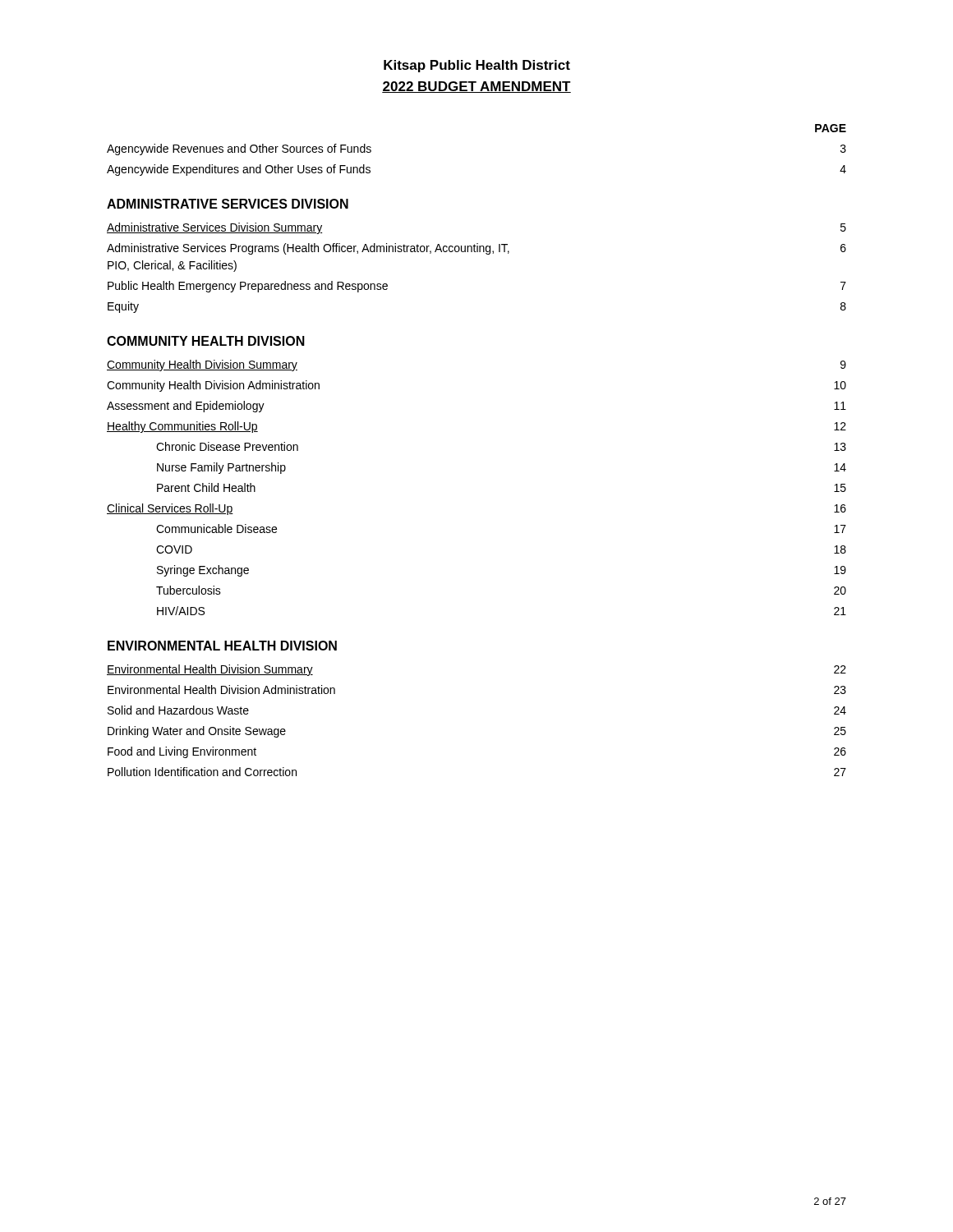953x1232 pixels.
Task: Point to the passage starting "Parent Child Health 15"
Action: click(204, 487)
